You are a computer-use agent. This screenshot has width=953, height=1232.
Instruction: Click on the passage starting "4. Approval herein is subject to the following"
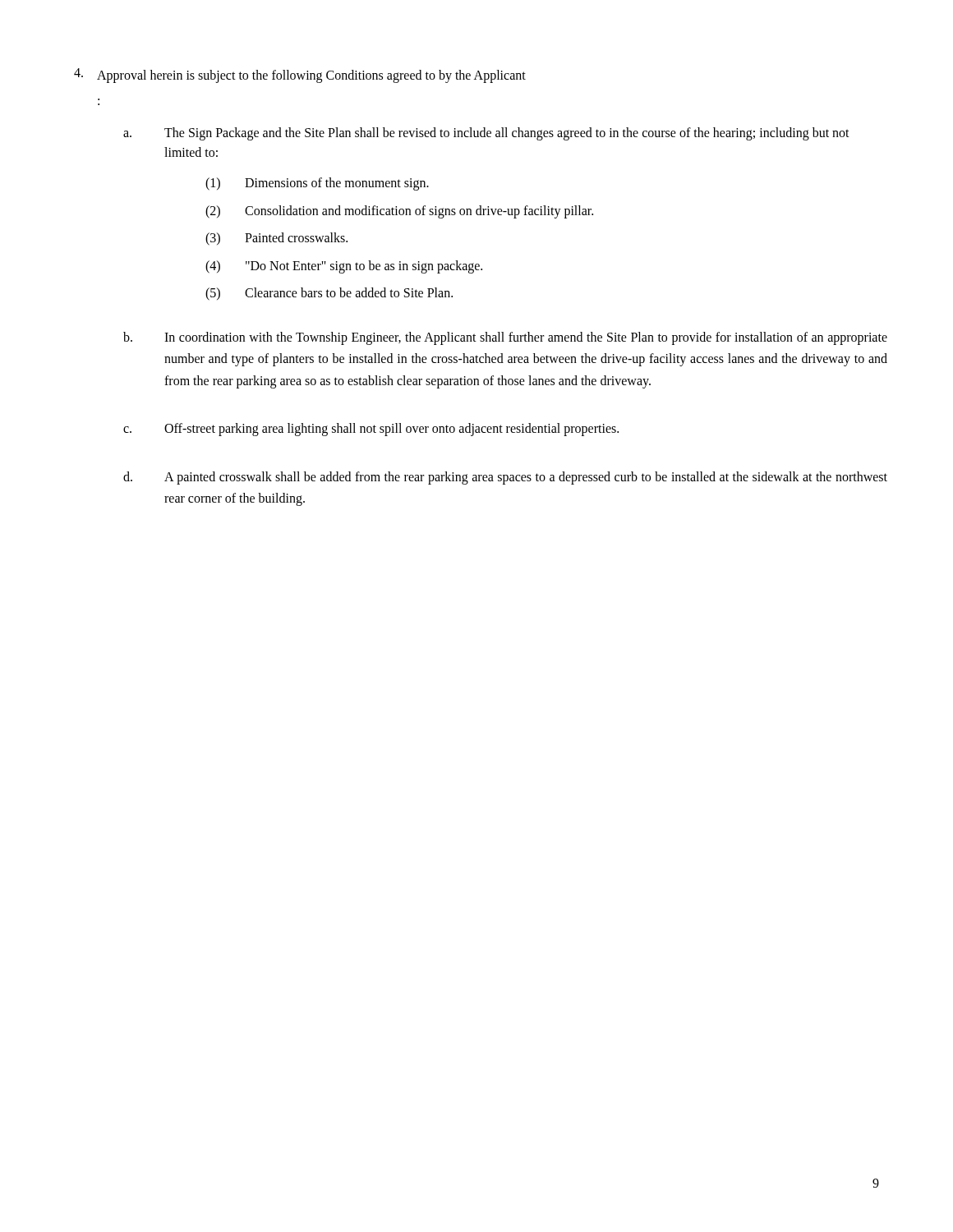click(x=481, y=76)
